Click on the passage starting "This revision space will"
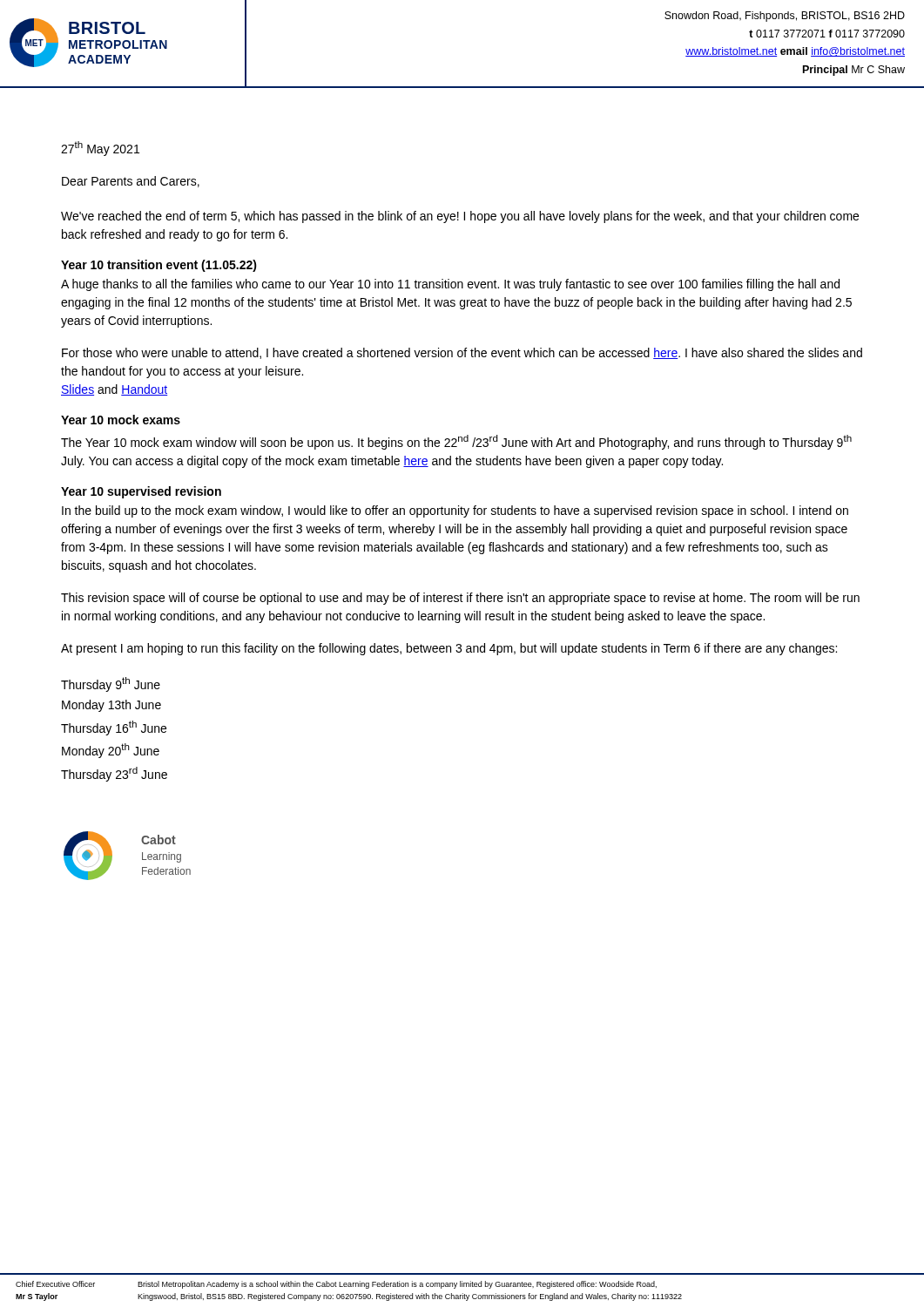 click(x=461, y=607)
